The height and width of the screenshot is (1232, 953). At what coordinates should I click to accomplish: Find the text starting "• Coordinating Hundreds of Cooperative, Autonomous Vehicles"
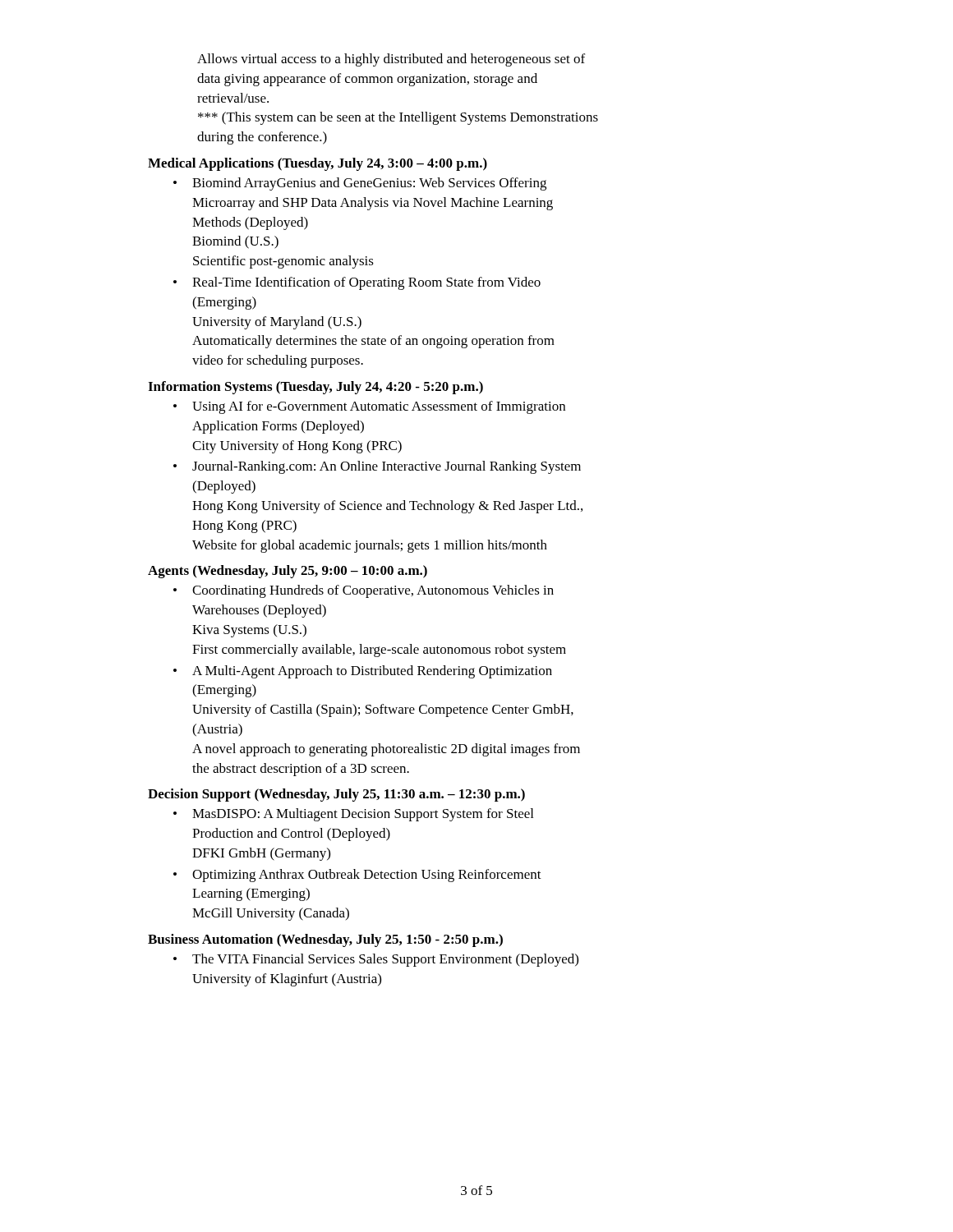point(364,591)
